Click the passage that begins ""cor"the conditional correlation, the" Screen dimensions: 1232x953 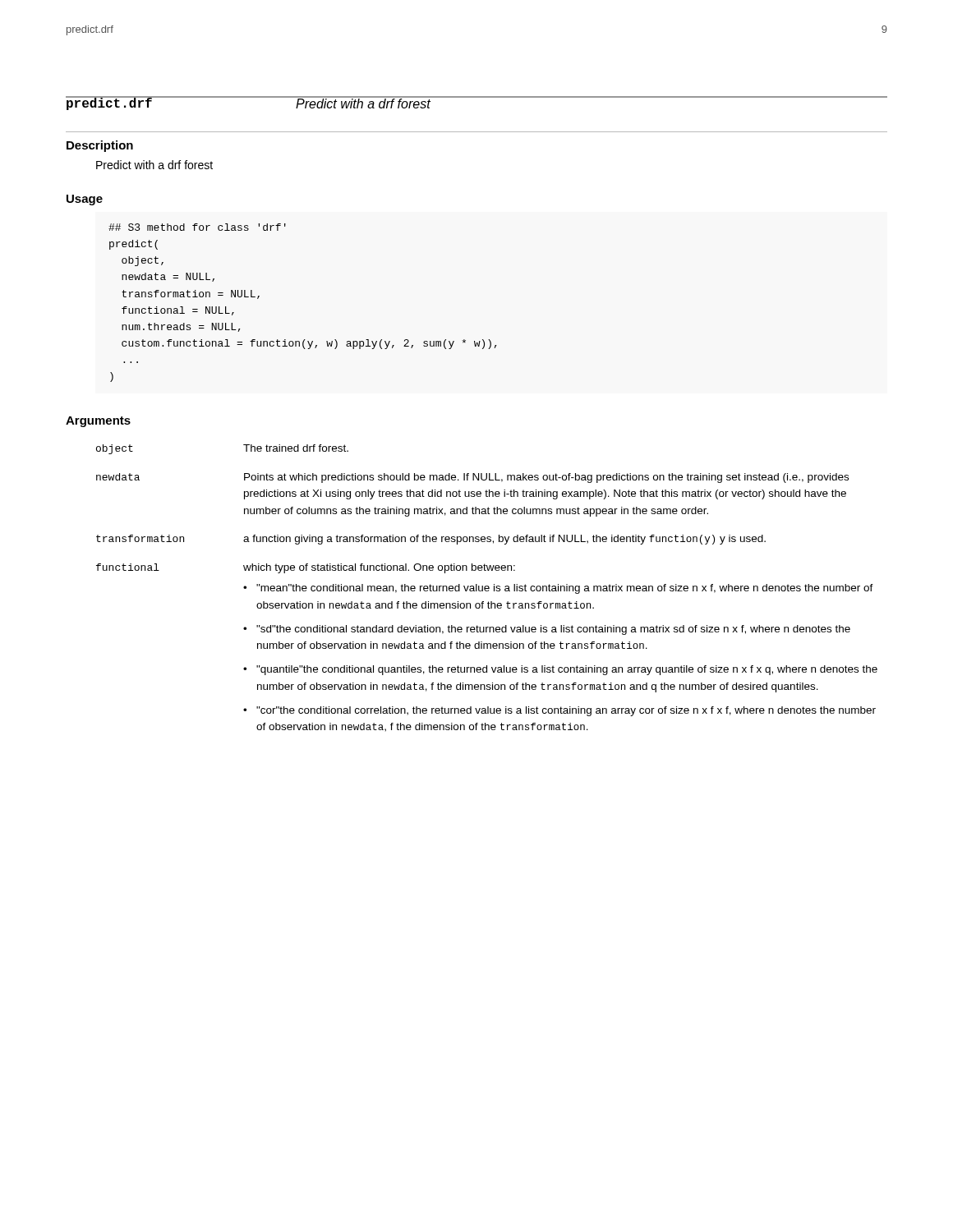tap(566, 719)
